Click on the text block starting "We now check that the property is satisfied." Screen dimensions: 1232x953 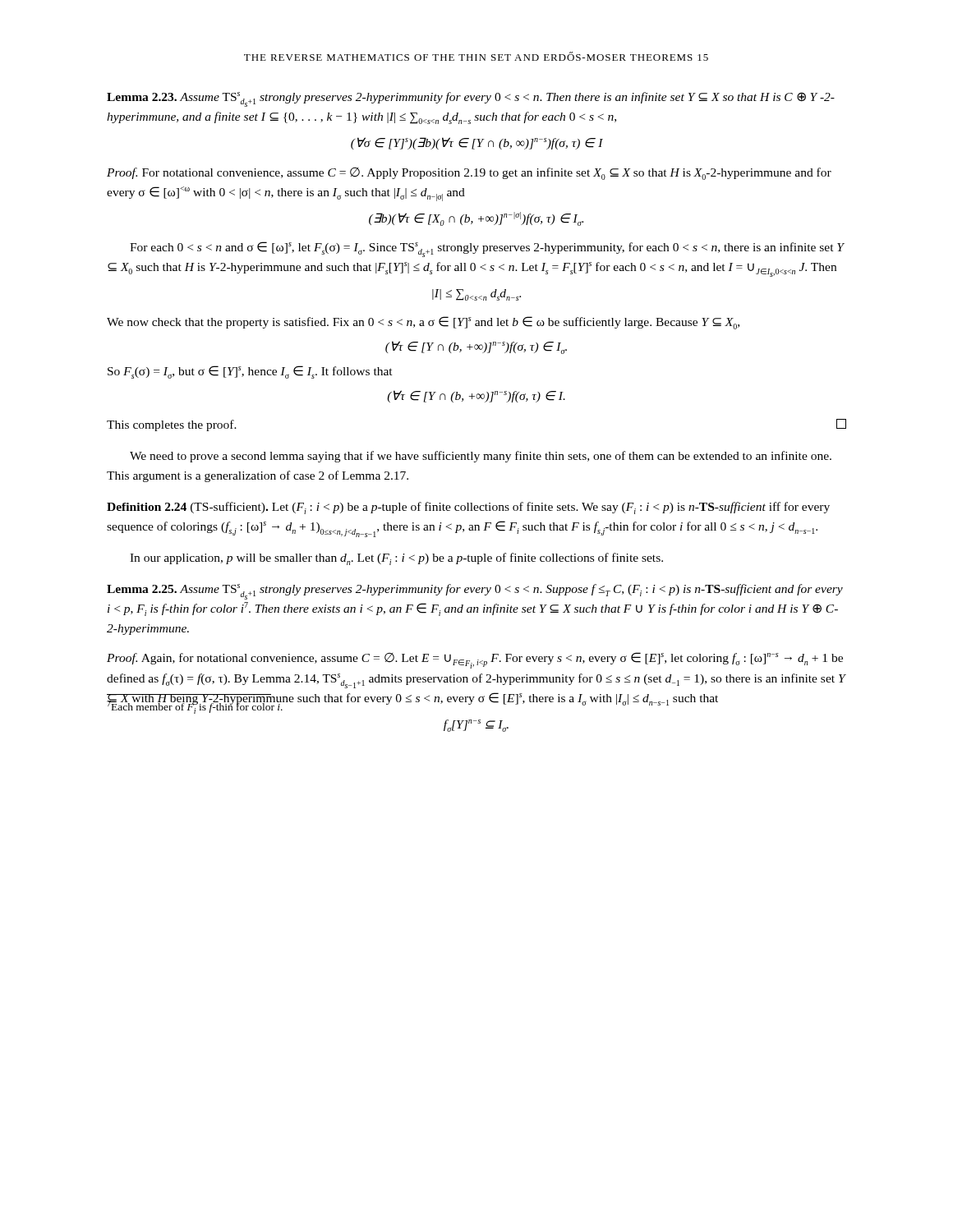coord(476,359)
